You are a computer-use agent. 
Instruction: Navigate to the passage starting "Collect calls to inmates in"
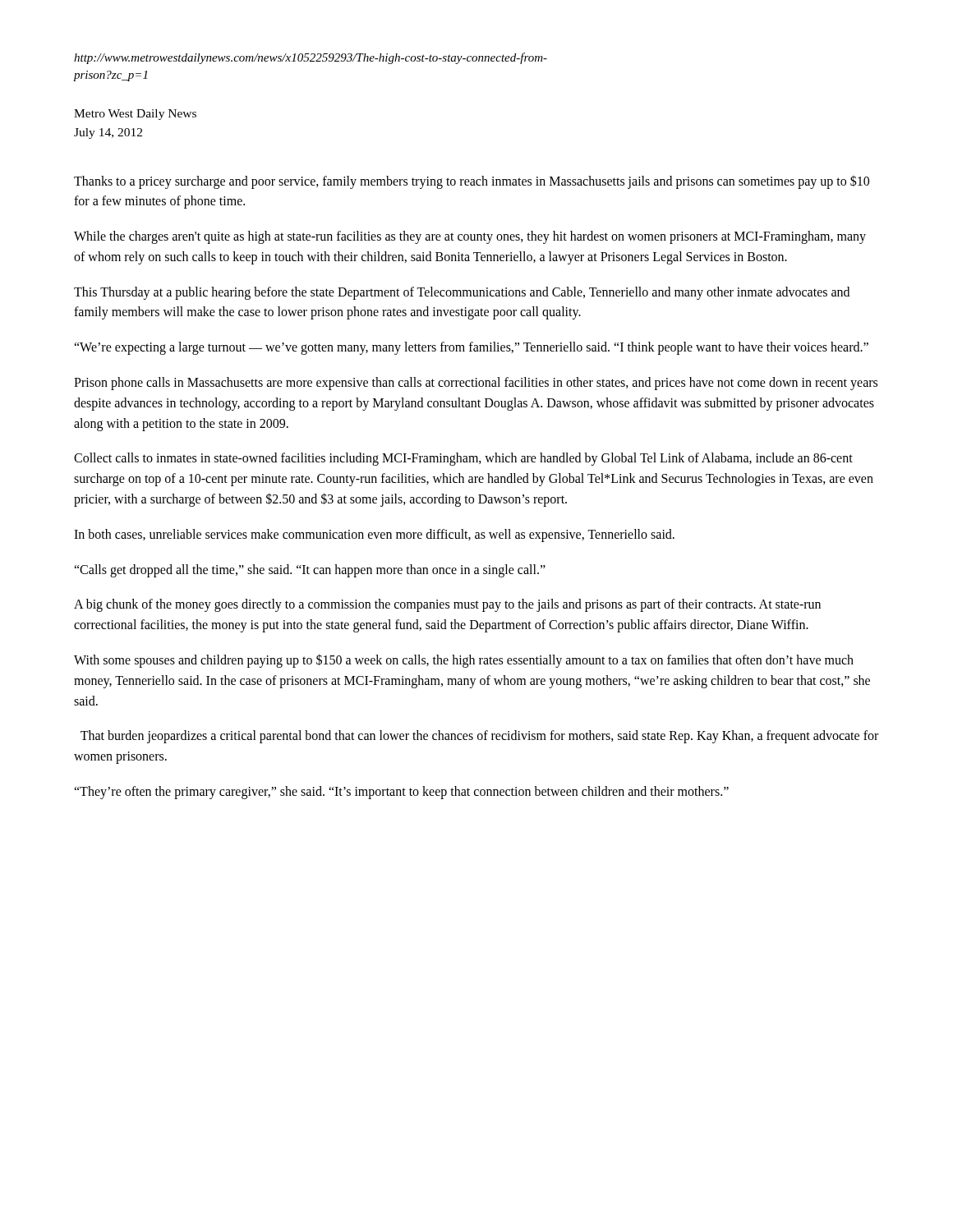click(x=474, y=479)
